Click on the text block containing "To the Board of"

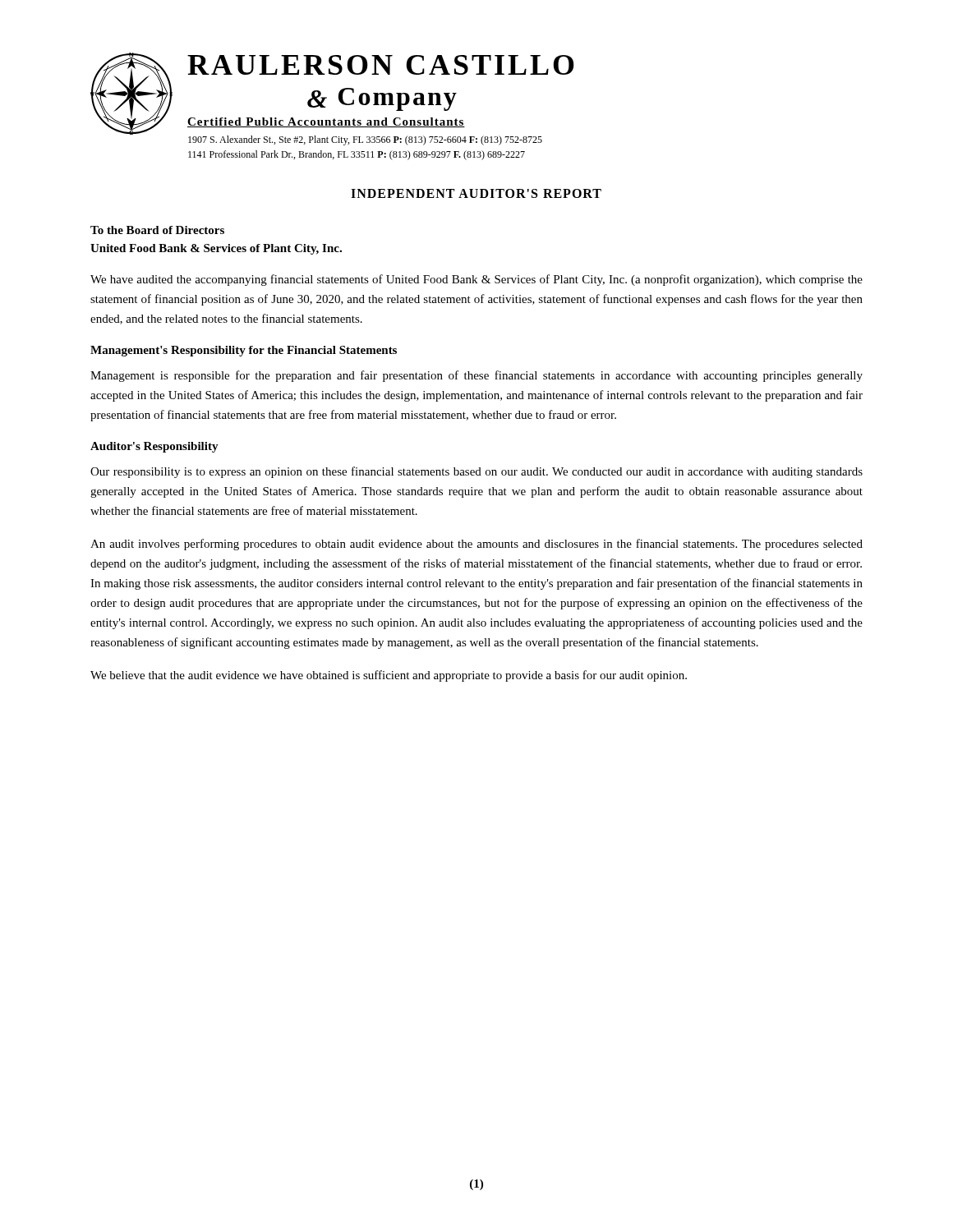pyautogui.click(x=157, y=230)
